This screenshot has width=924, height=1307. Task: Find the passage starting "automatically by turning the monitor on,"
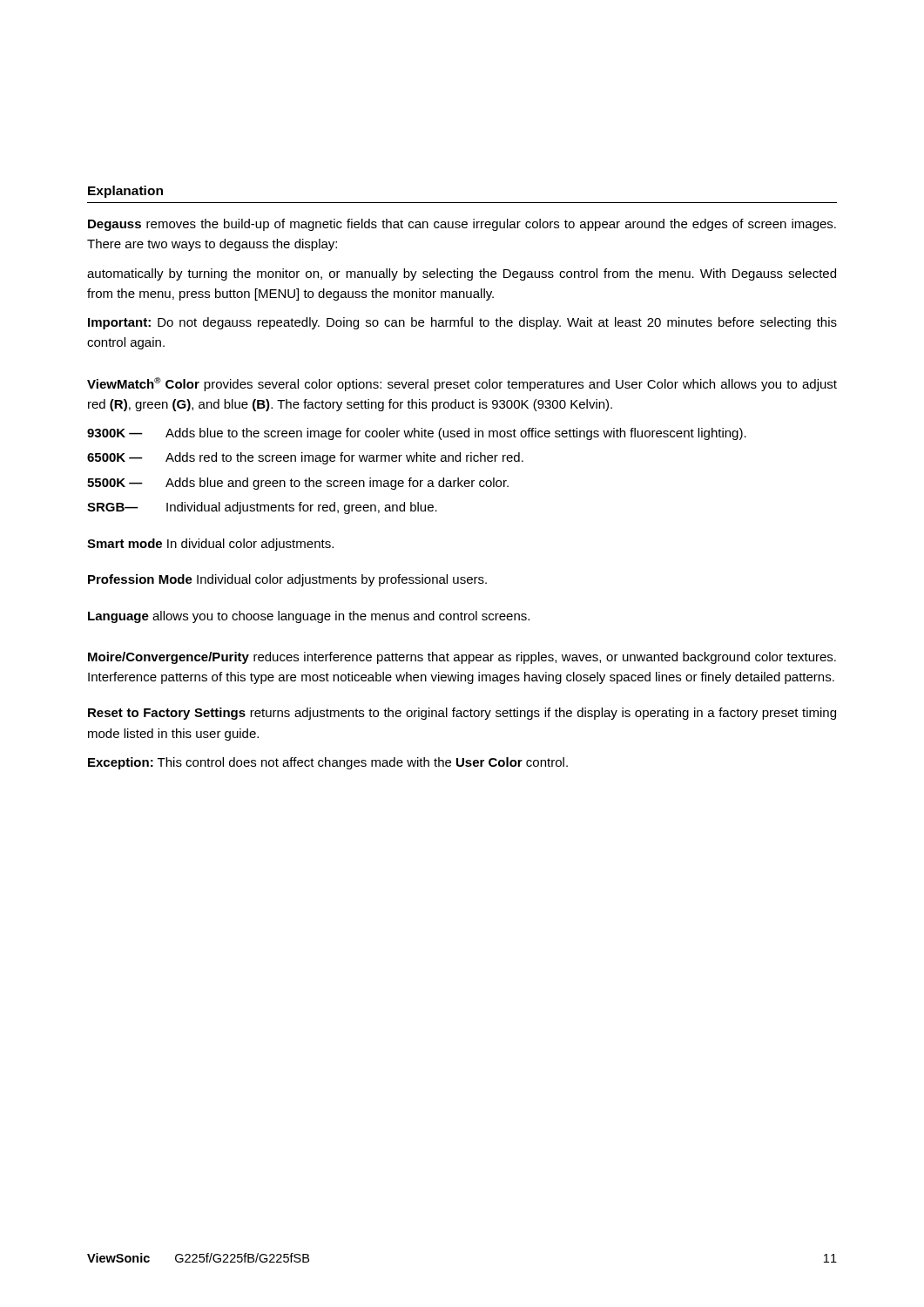(x=462, y=283)
